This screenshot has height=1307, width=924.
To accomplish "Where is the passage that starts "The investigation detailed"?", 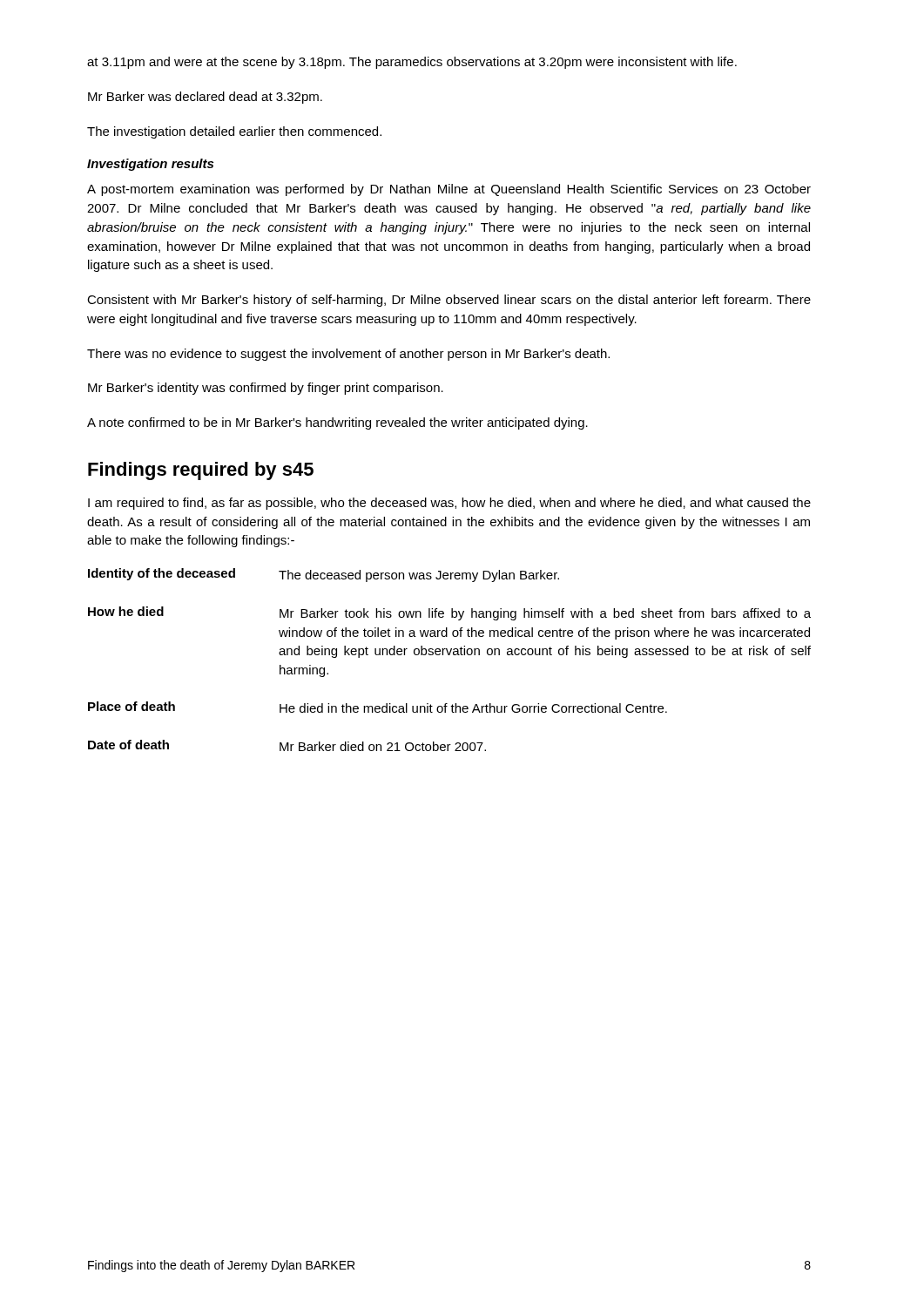I will click(x=235, y=131).
